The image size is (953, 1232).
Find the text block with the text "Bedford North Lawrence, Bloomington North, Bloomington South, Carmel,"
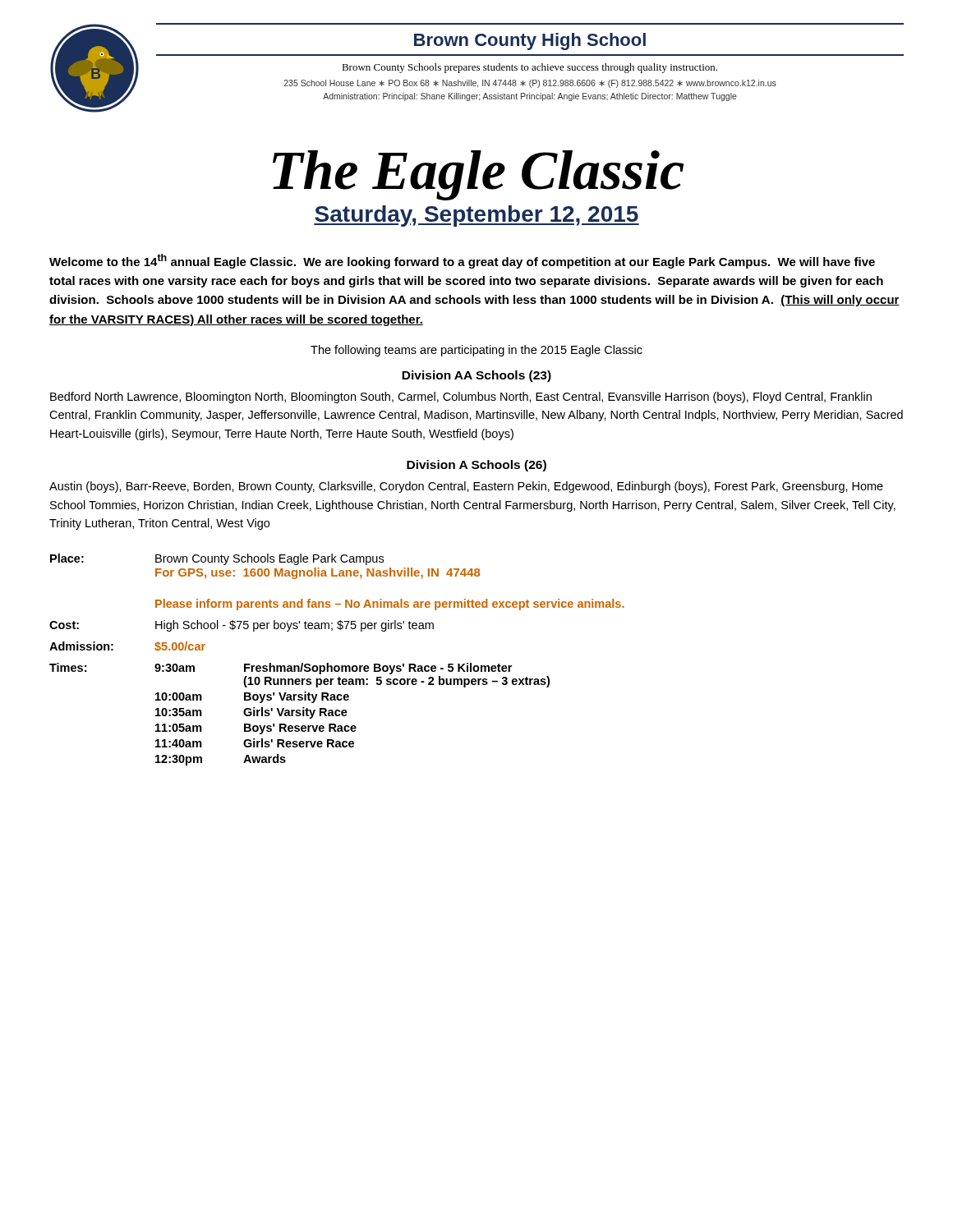[476, 415]
